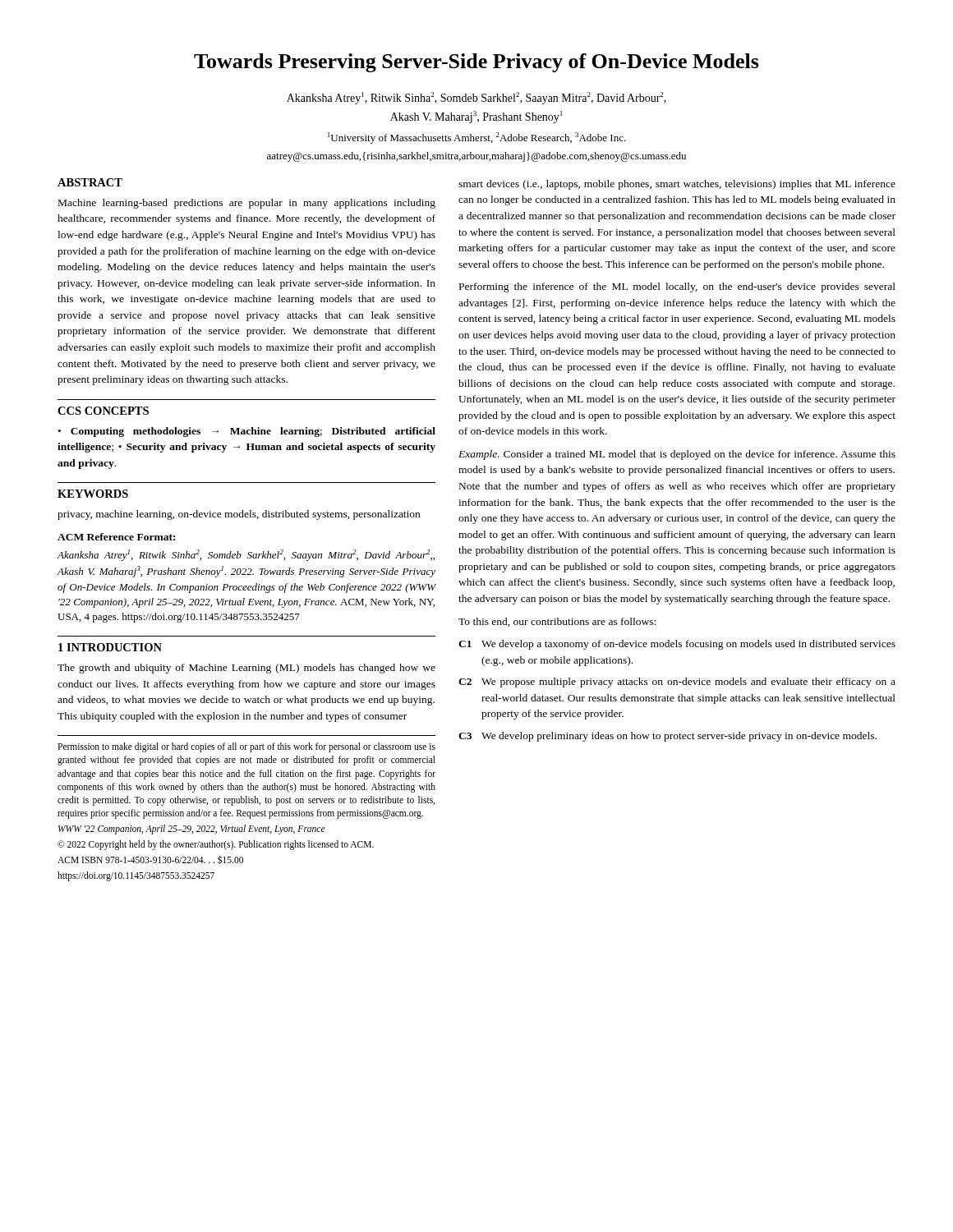Screen dimensions: 1232x953
Task: Point to the block starting "1 INTRODUCTION"
Action: (110, 647)
